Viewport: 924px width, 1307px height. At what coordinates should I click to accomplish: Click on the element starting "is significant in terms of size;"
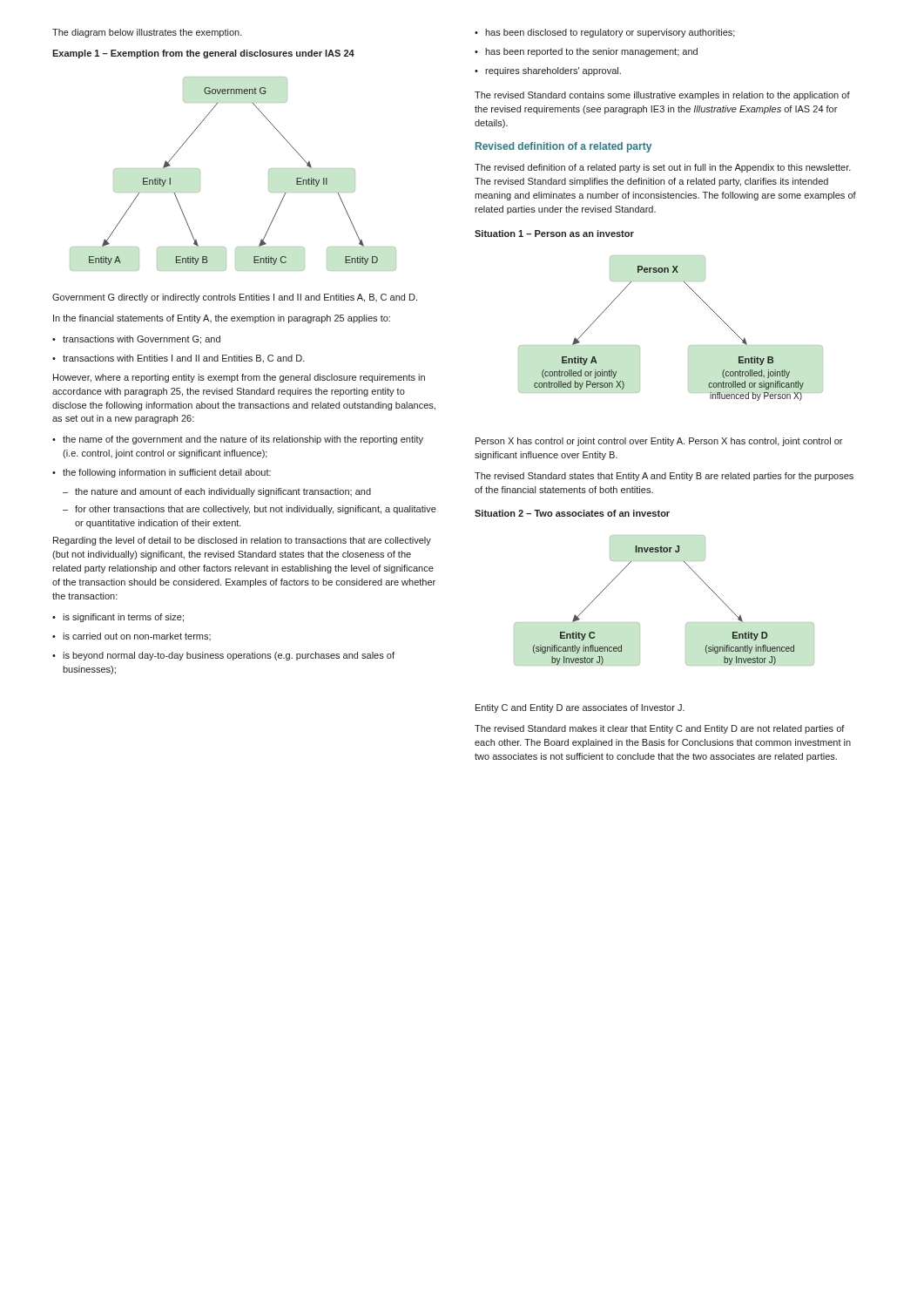[118, 618]
